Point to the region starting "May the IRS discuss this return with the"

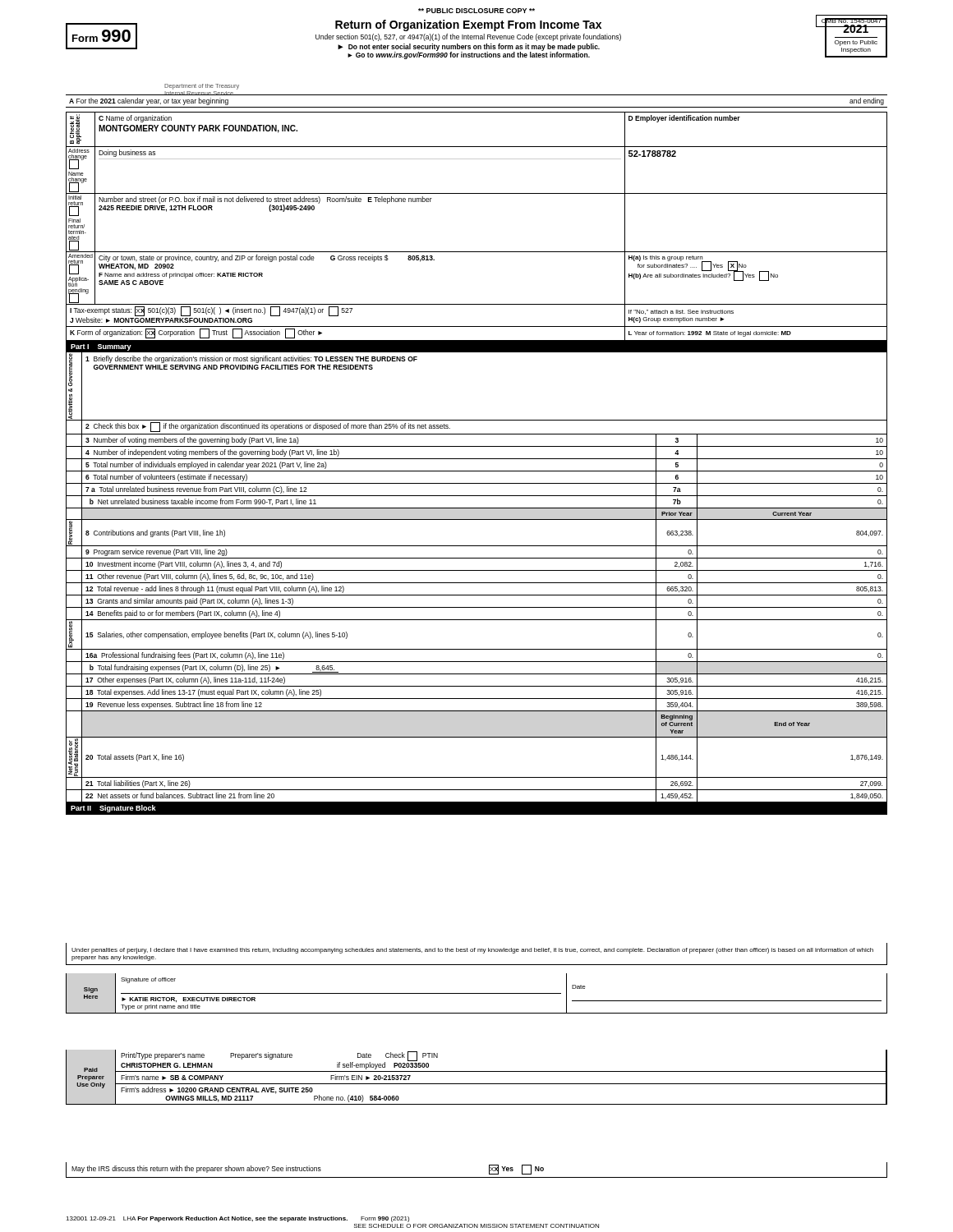[308, 1170]
